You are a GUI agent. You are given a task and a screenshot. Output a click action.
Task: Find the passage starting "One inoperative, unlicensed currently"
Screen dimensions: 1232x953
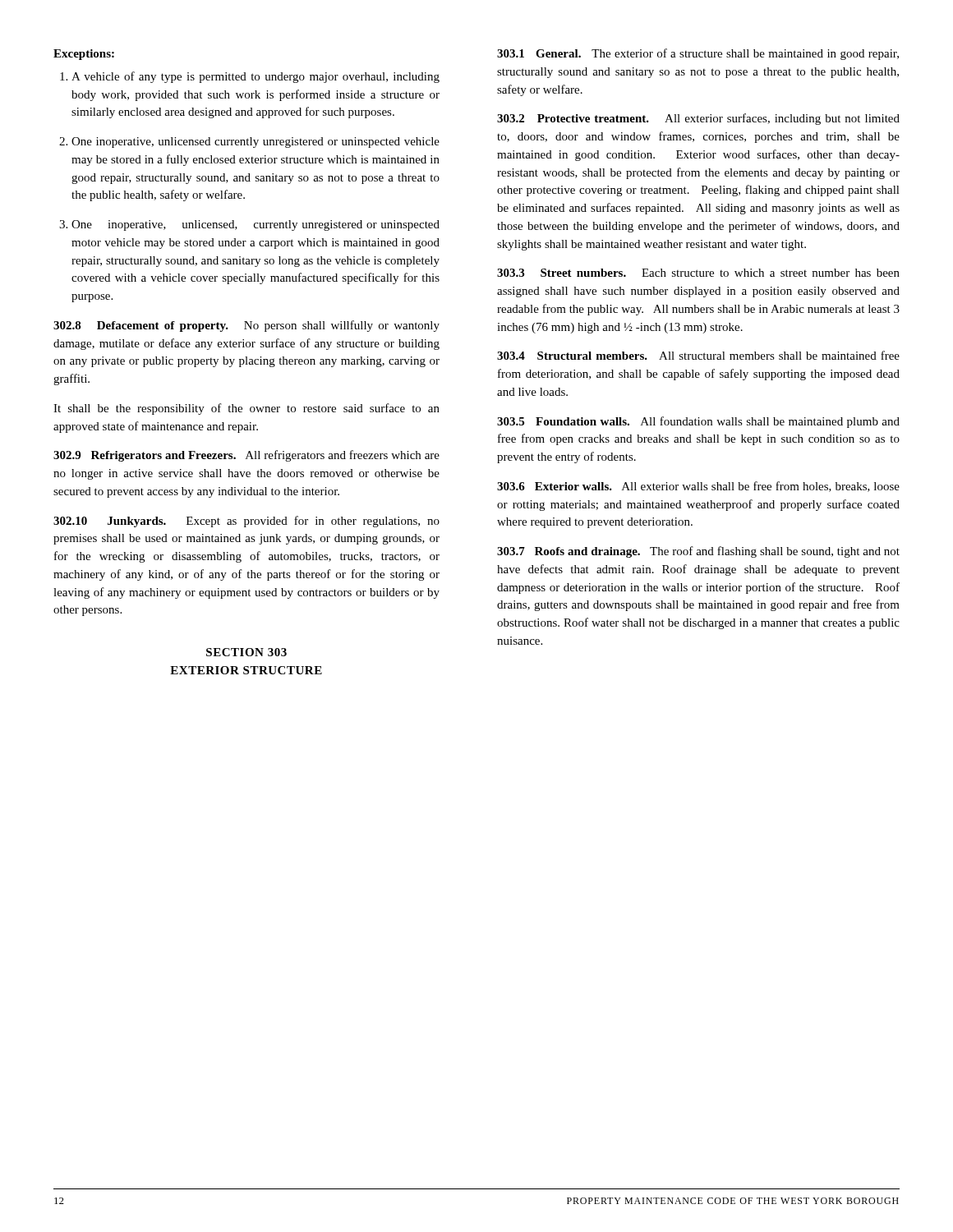pyautogui.click(x=255, y=168)
